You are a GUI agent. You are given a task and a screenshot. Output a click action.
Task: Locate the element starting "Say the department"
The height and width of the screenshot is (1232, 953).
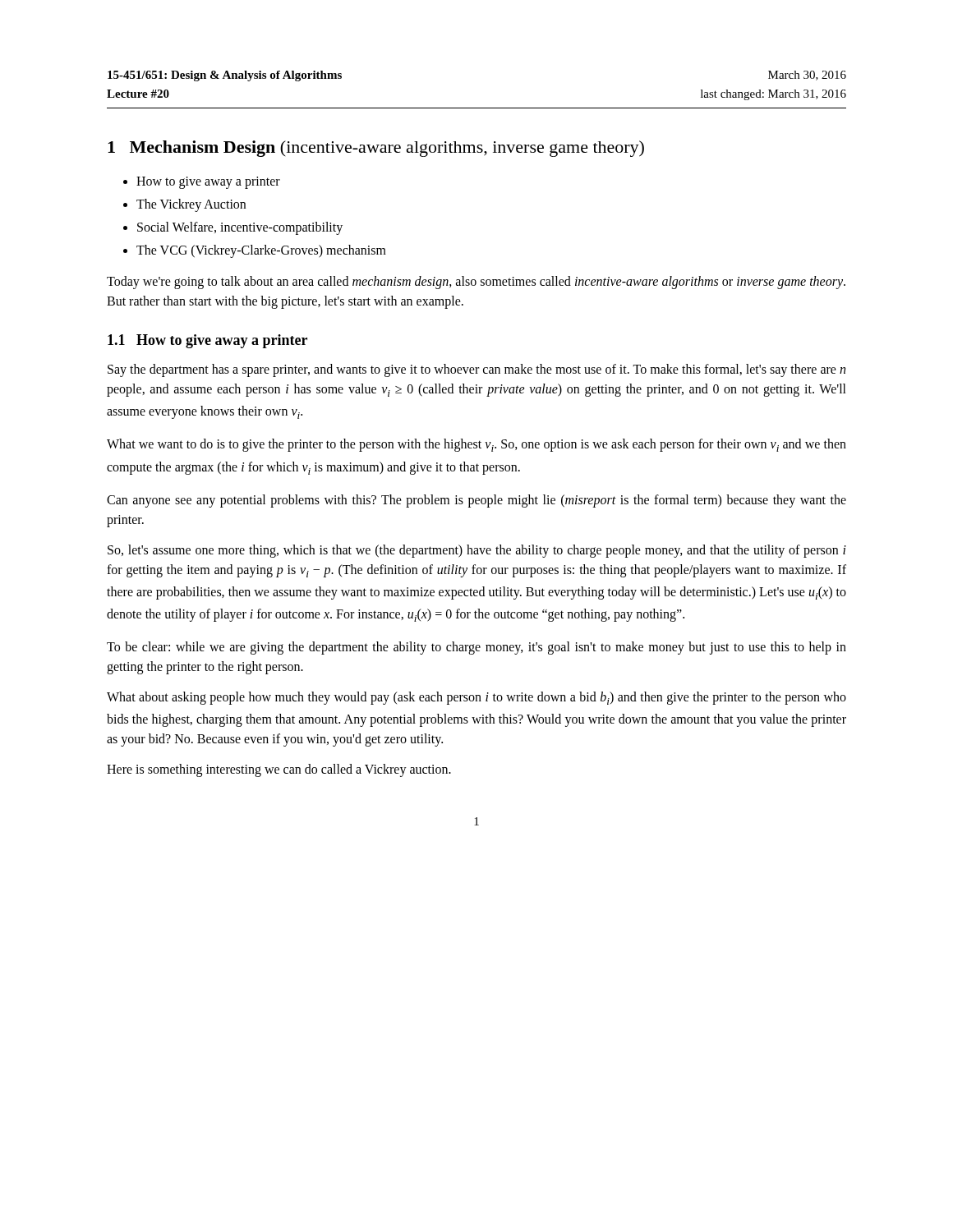click(x=476, y=392)
